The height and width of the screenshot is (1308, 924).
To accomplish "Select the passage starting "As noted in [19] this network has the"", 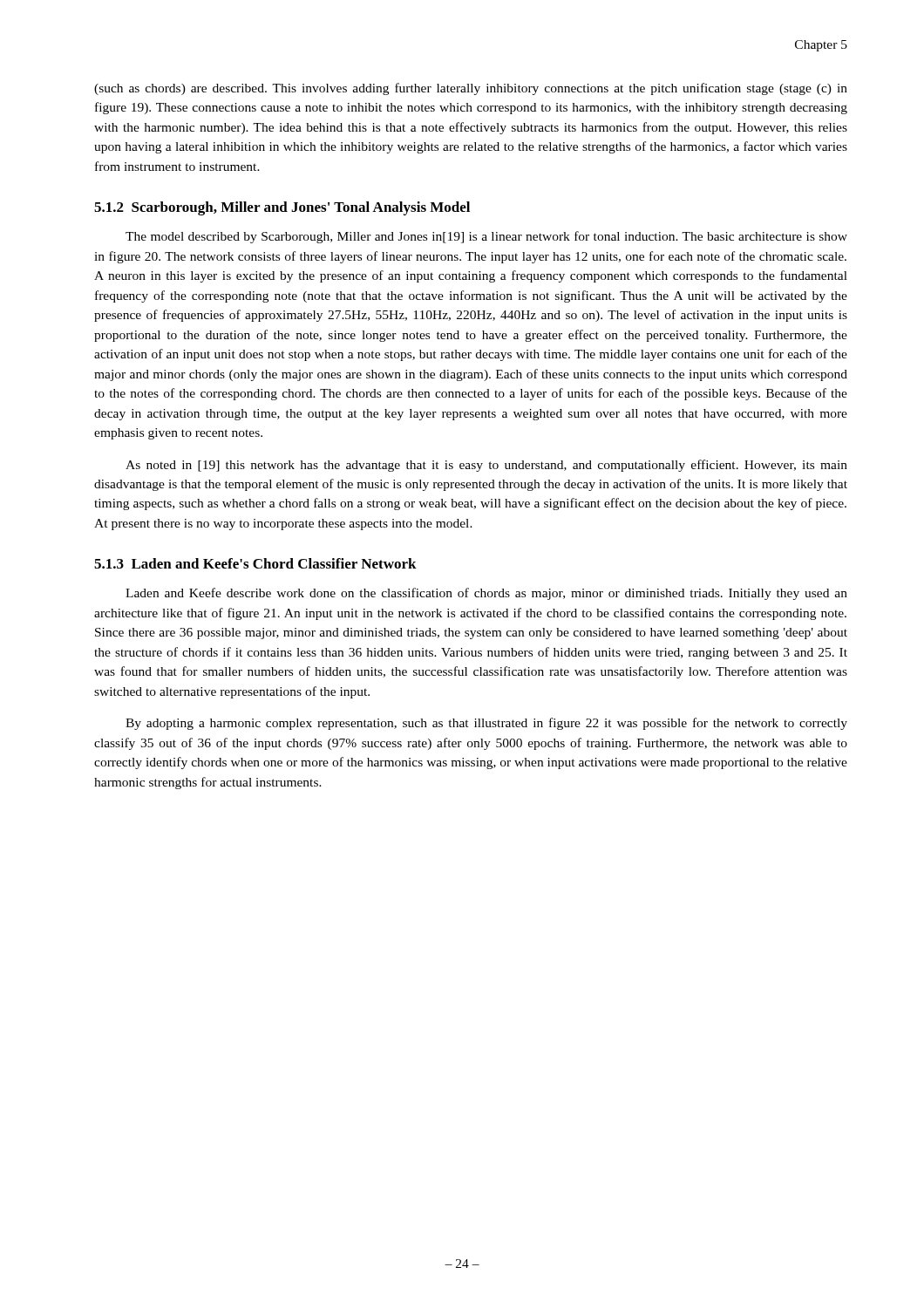I will (x=471, y=494).
